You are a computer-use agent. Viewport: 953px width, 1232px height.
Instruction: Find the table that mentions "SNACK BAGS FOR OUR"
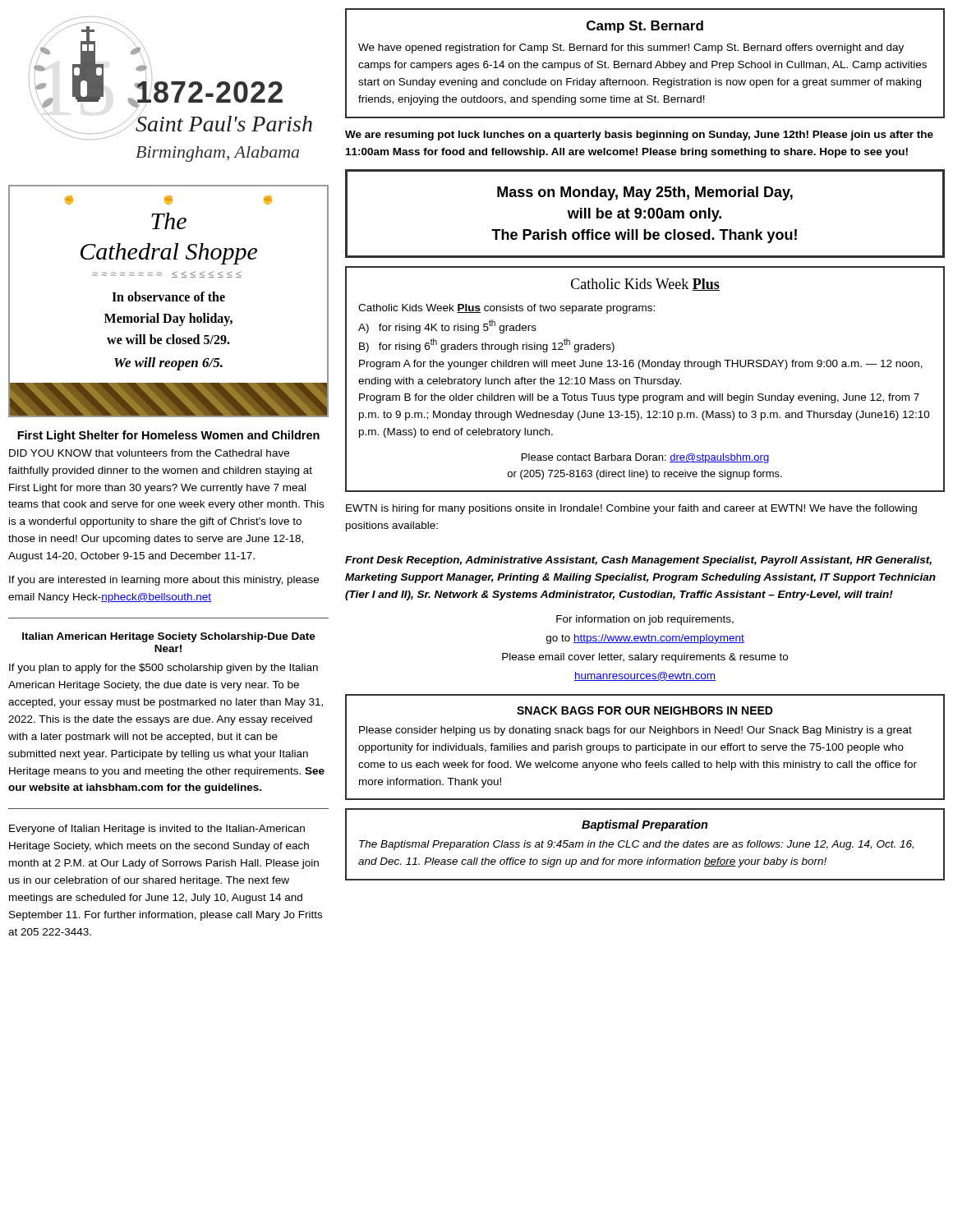pyautogui.click(x=645, y=747)
